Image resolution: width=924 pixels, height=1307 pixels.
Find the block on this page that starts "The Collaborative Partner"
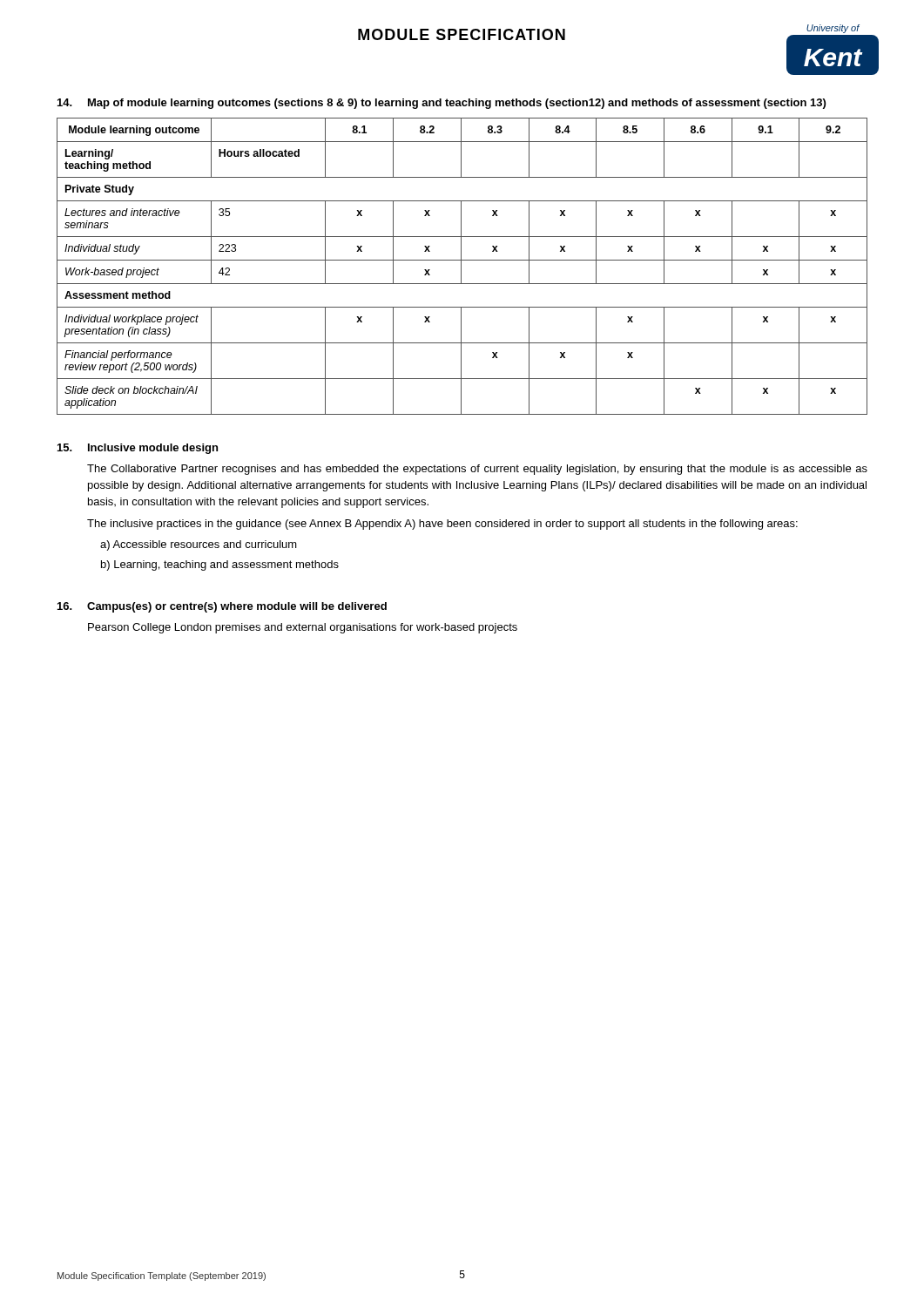click(x=477, y=485)
